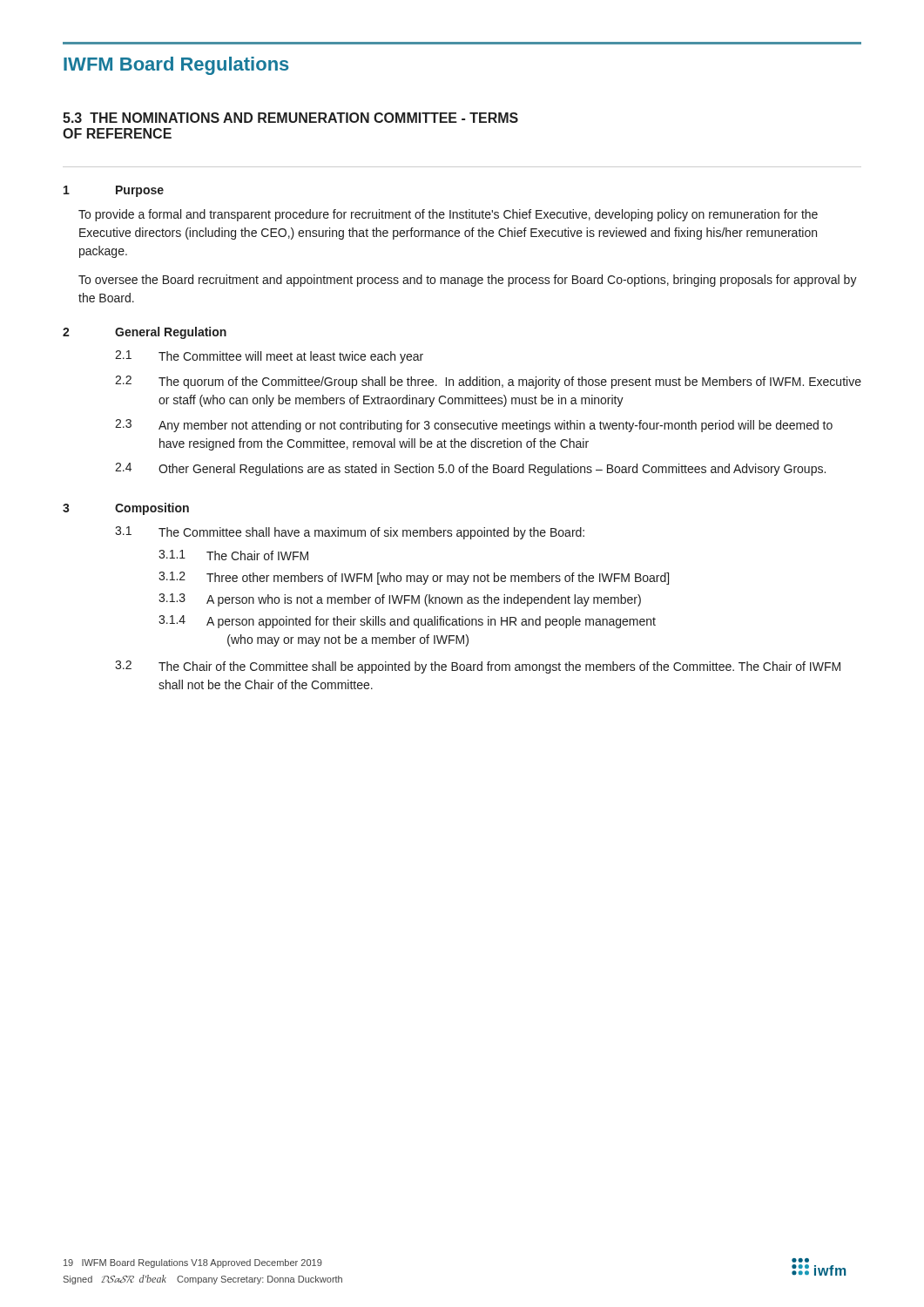This screenshot has width=924, height=1307.
Task: Locate the list item with the text "2.3 Any member not"
Action: coord(488,435)
